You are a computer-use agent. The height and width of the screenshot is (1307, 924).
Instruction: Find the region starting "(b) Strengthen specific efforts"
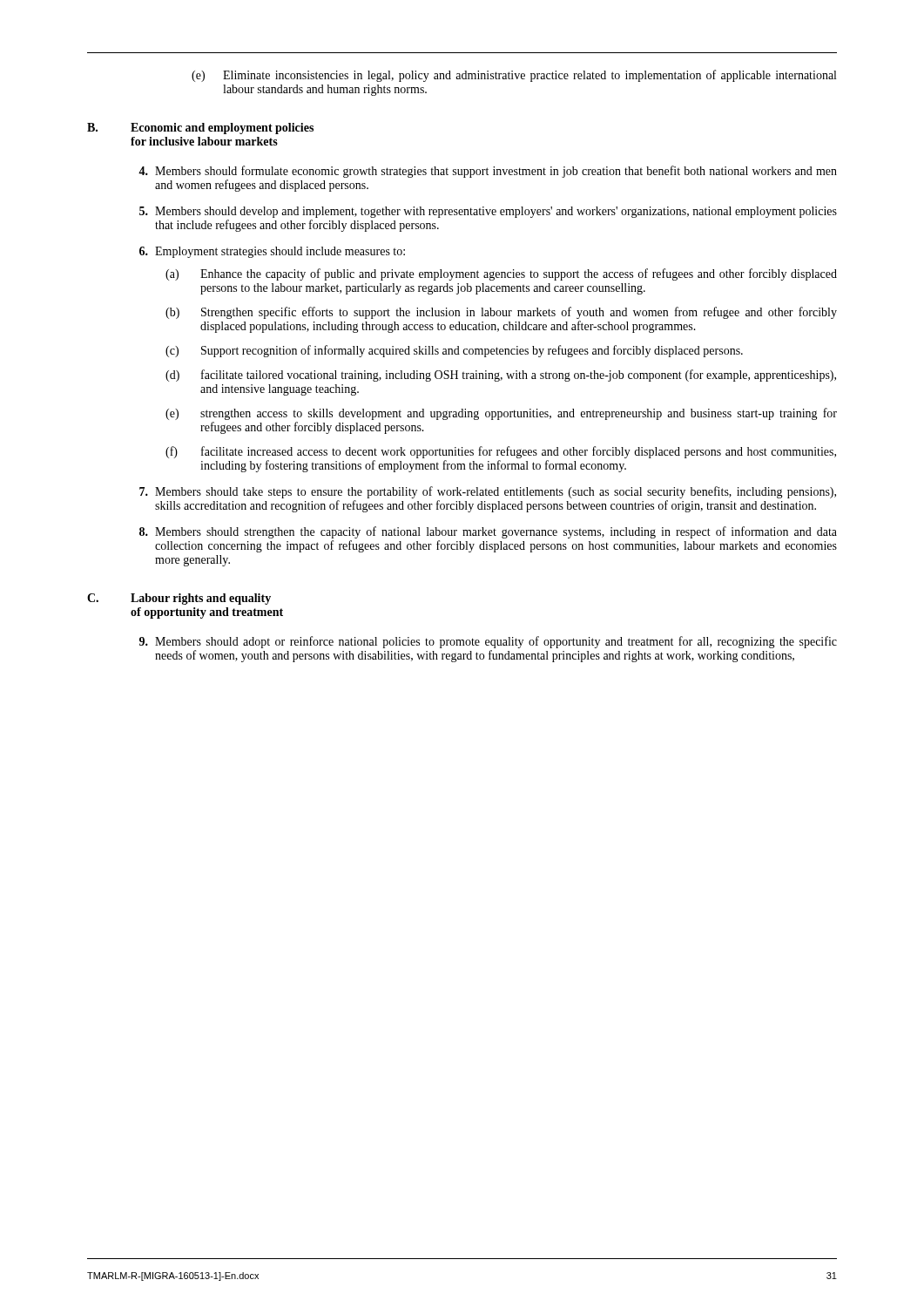click(x=501, y=320)
